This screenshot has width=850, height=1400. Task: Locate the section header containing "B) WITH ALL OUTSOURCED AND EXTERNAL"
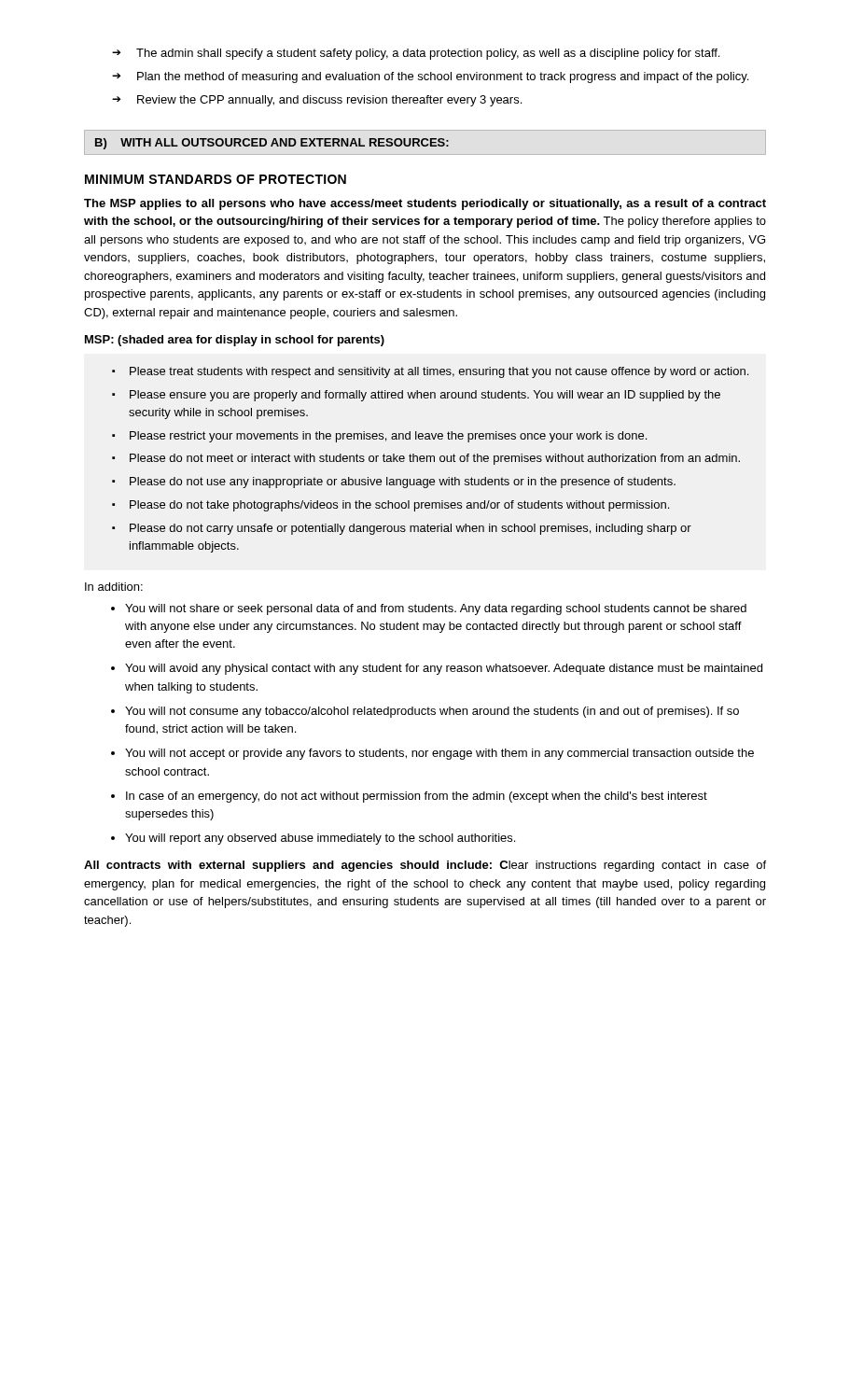(x=272, y=142)
